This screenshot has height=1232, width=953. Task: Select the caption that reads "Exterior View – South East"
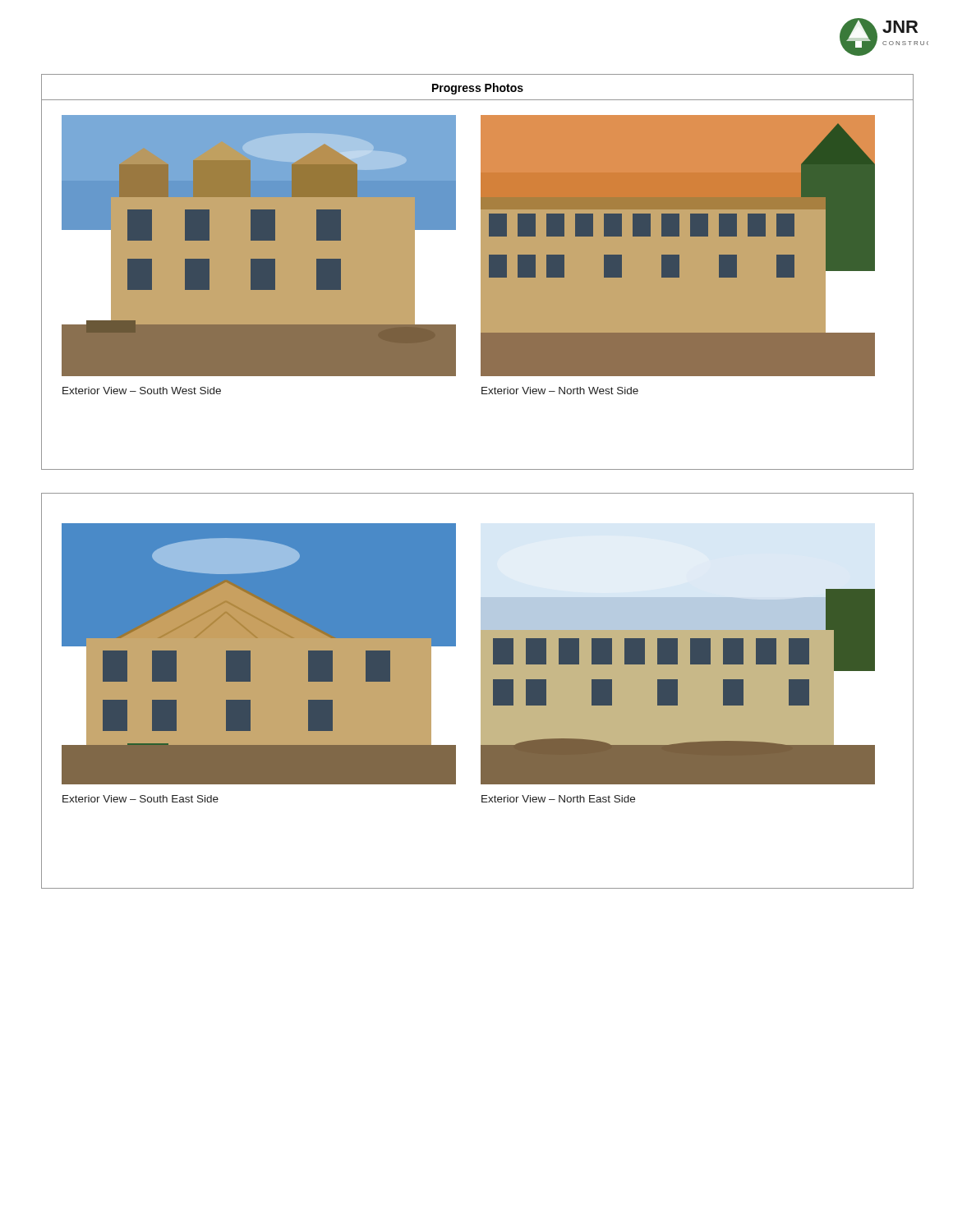tap(140, 799)
